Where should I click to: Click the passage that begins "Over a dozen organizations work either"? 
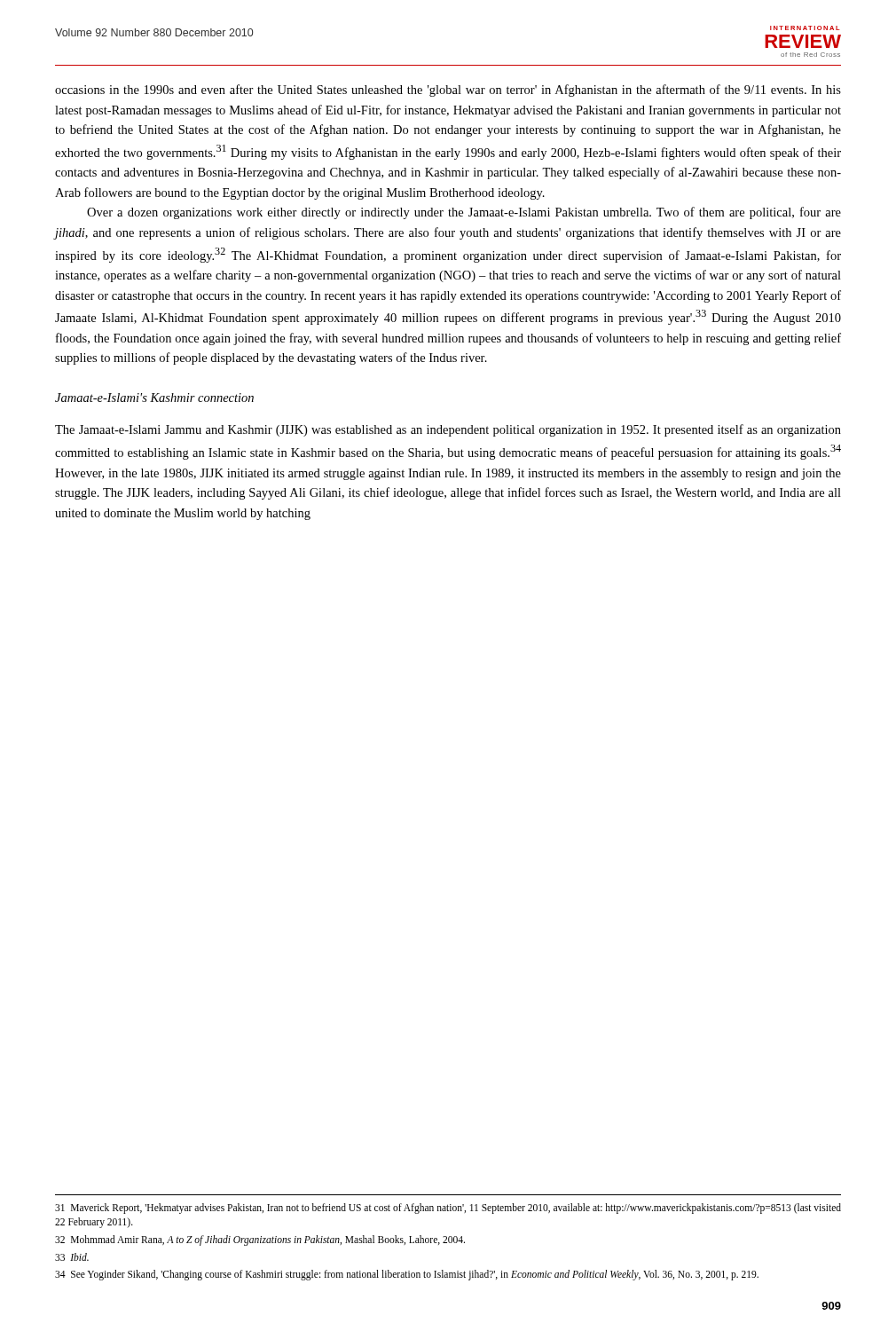448,285
